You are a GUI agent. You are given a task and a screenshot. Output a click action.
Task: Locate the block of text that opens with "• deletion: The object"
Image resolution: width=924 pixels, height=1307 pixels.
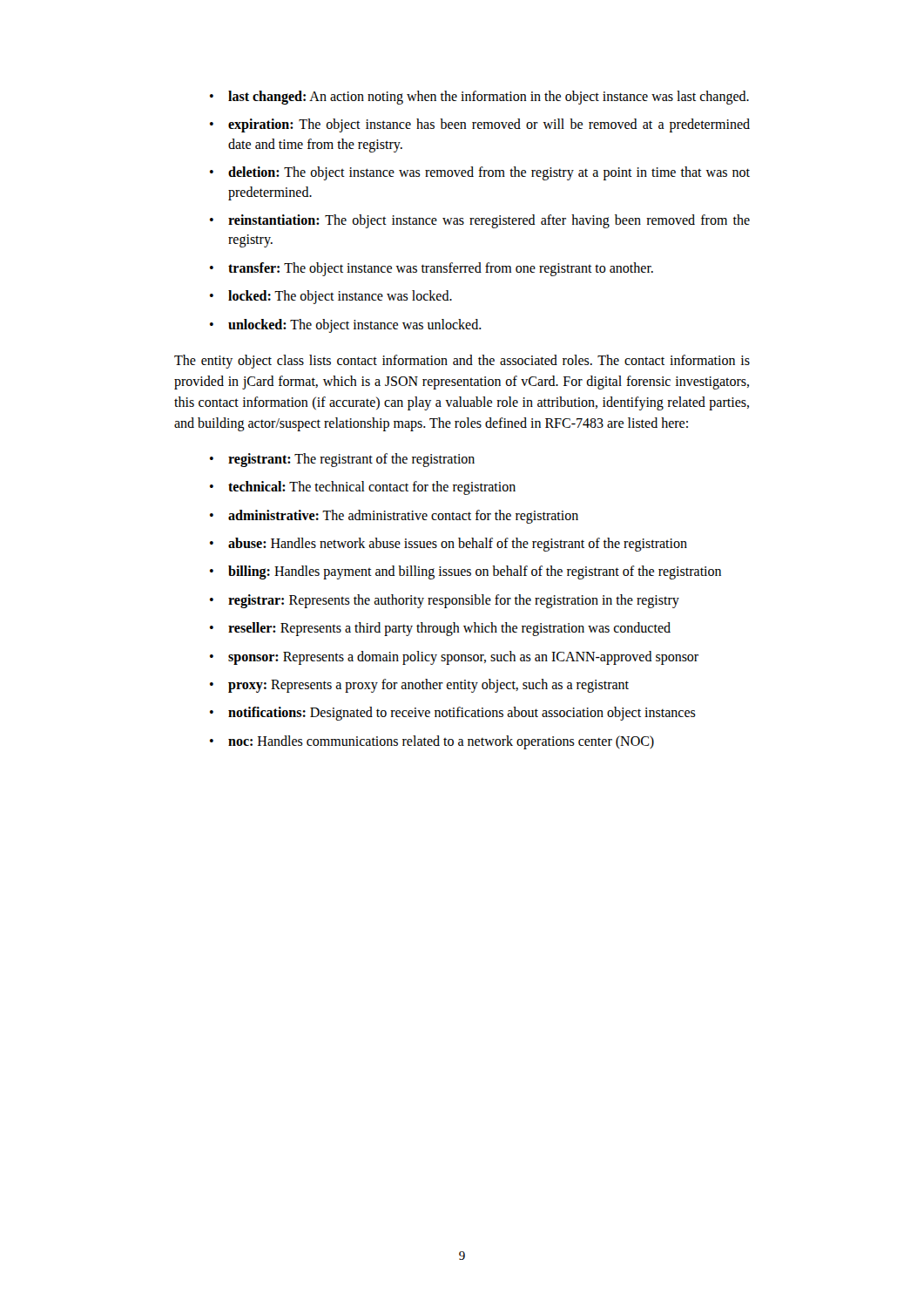479,183
